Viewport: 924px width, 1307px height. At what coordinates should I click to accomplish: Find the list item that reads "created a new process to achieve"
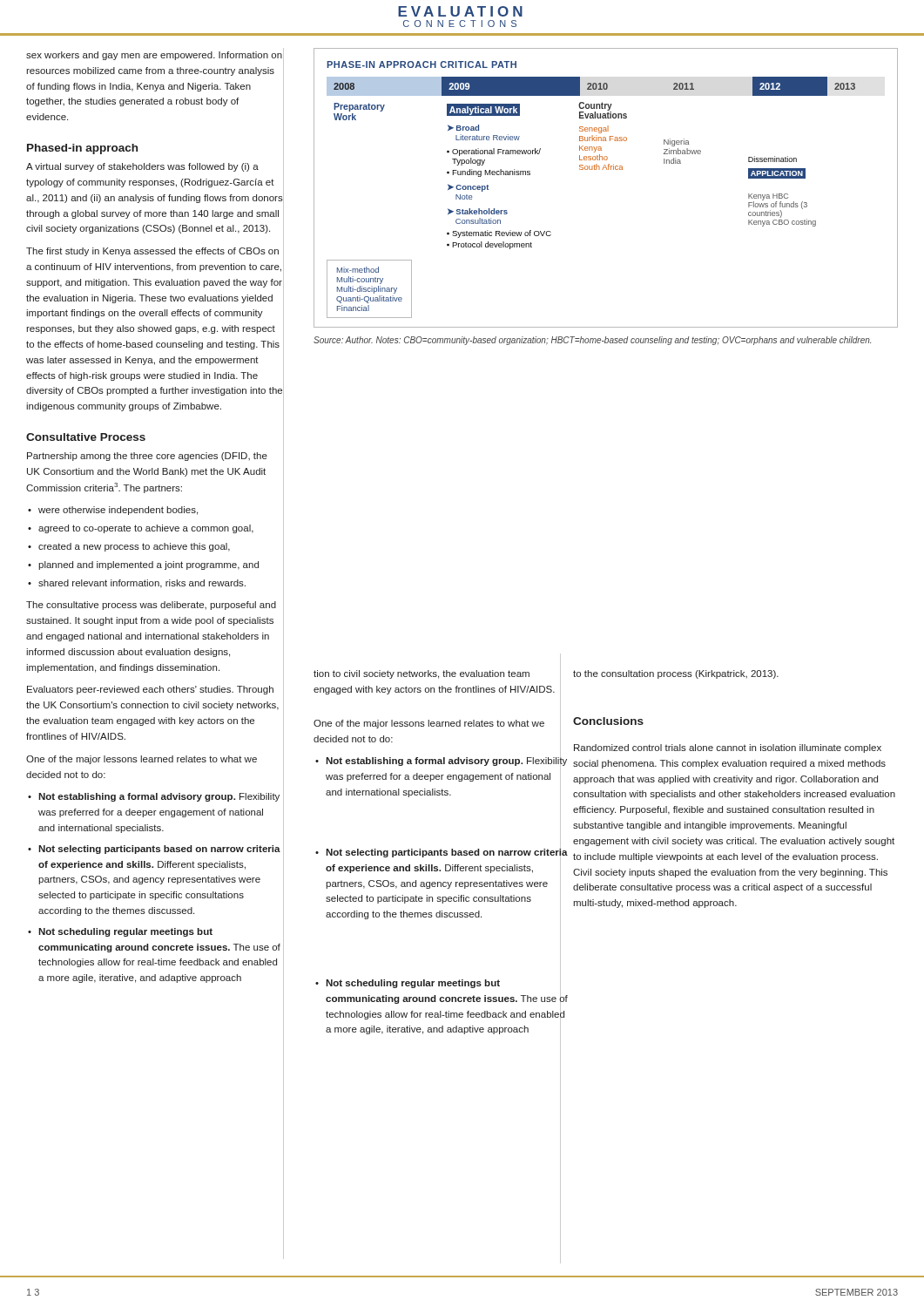134,546
